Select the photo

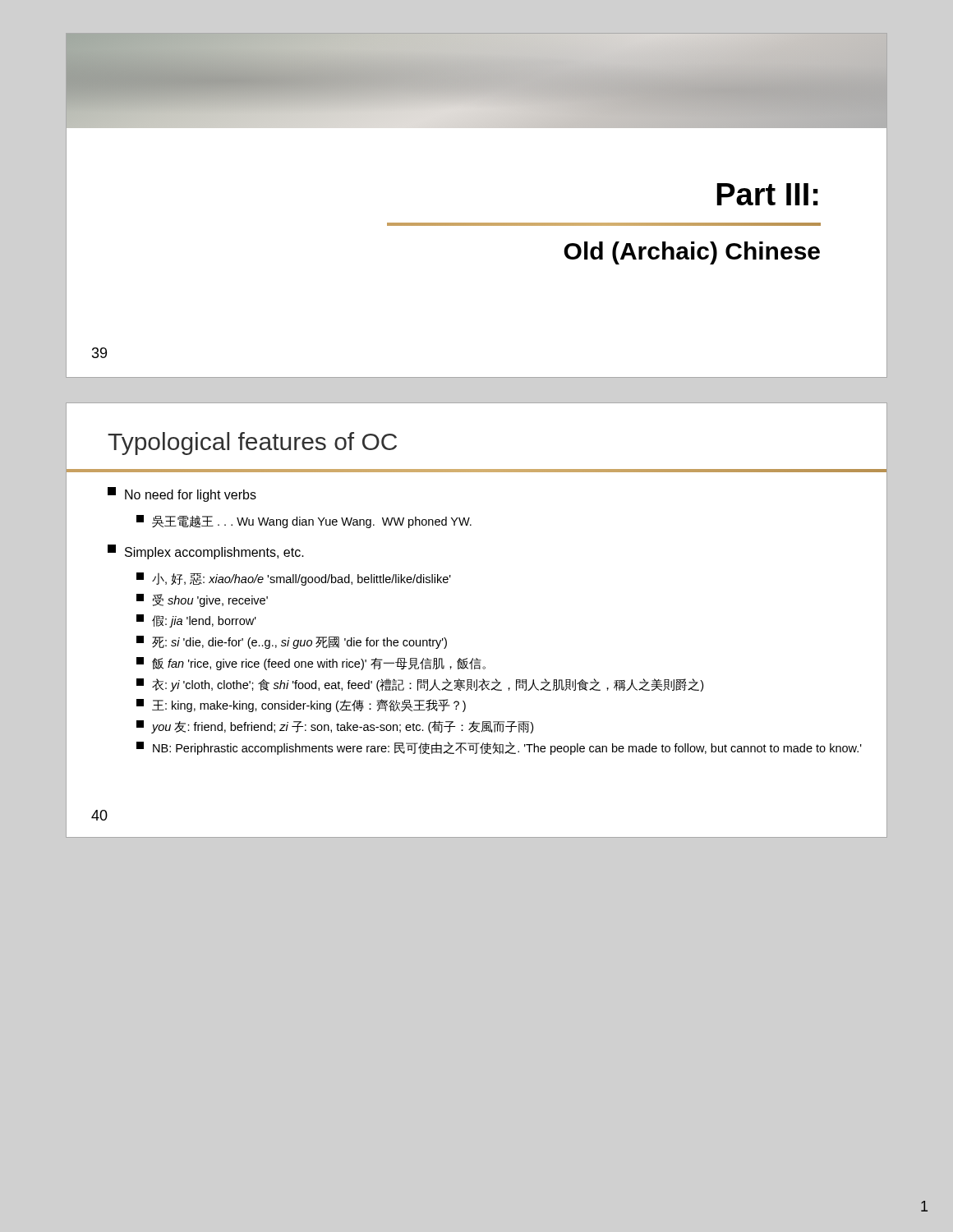476,81
